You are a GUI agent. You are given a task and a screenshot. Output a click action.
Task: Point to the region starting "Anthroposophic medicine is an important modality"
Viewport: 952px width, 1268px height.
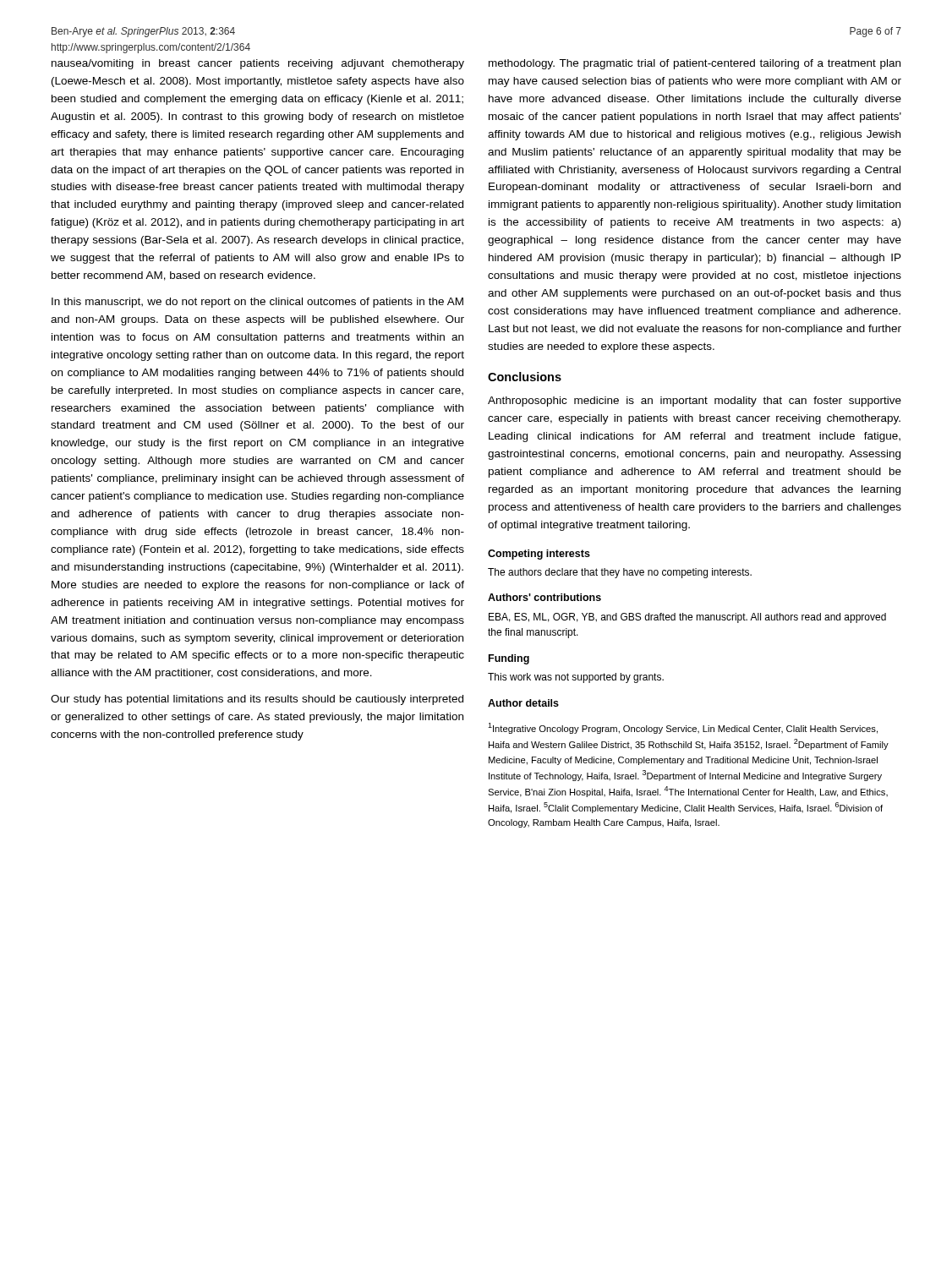(x=695, y=463)
